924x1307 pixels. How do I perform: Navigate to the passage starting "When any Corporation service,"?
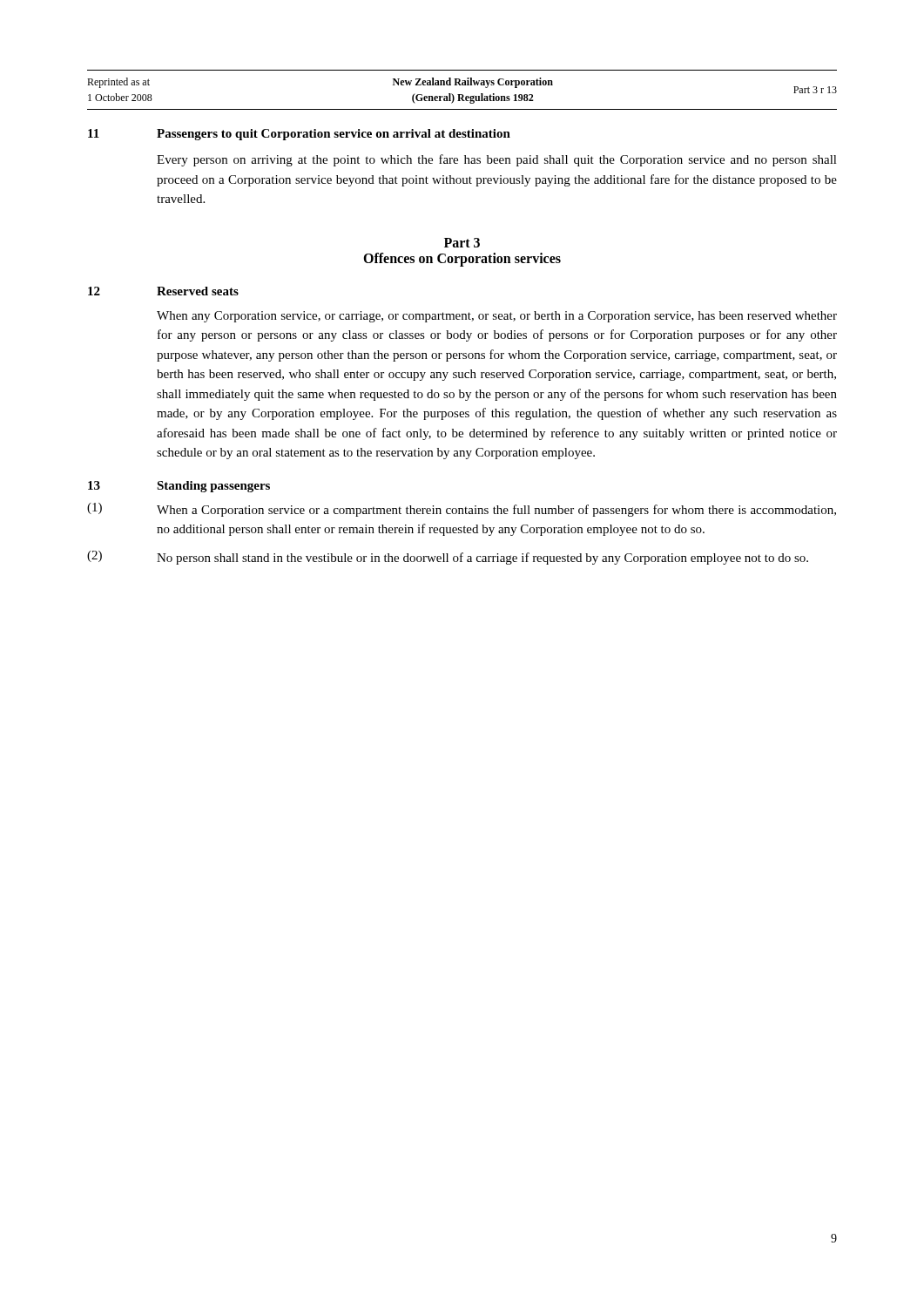click(x=462, y=384)
